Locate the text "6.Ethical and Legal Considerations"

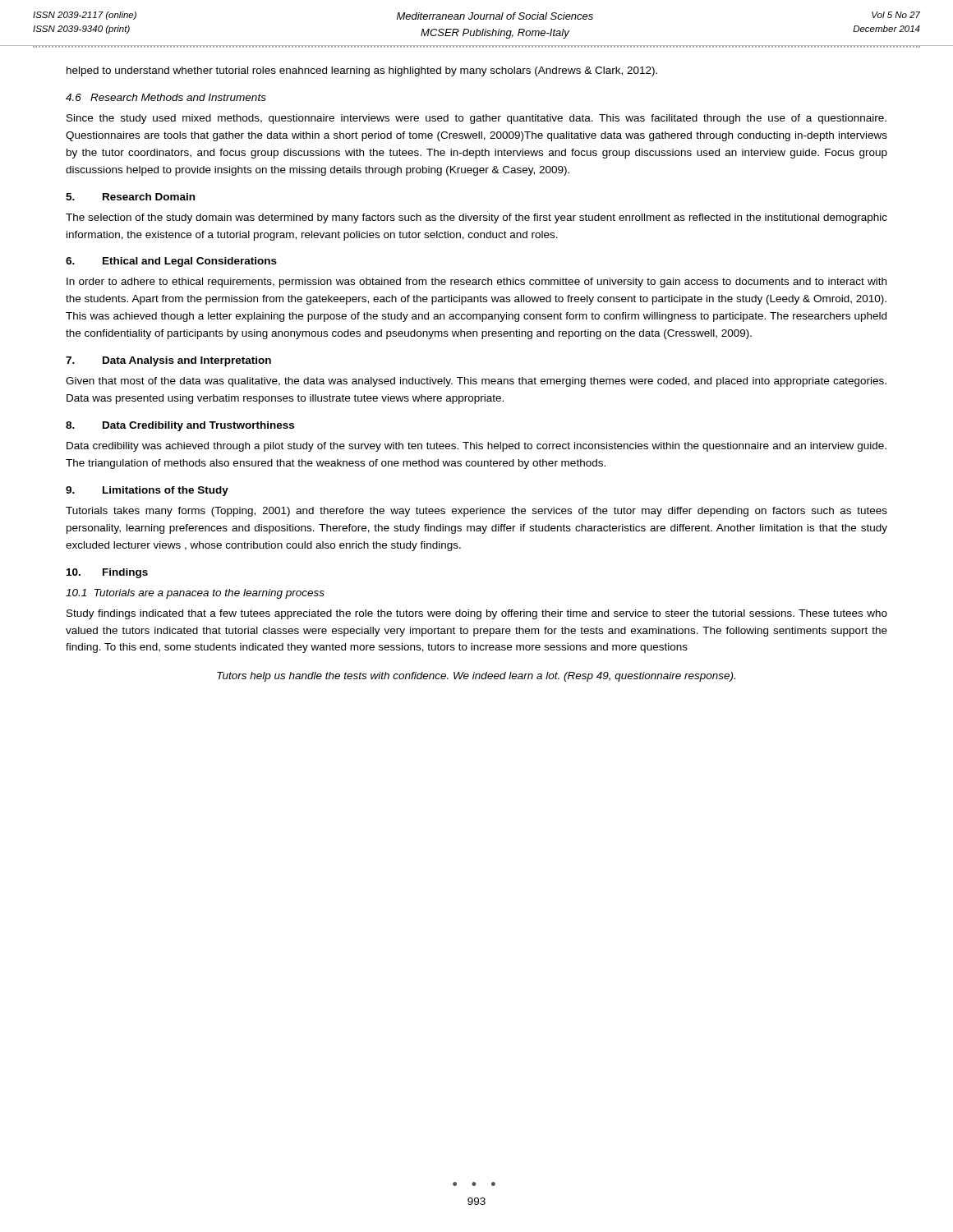pyautogui.click(x=171, y=261)
